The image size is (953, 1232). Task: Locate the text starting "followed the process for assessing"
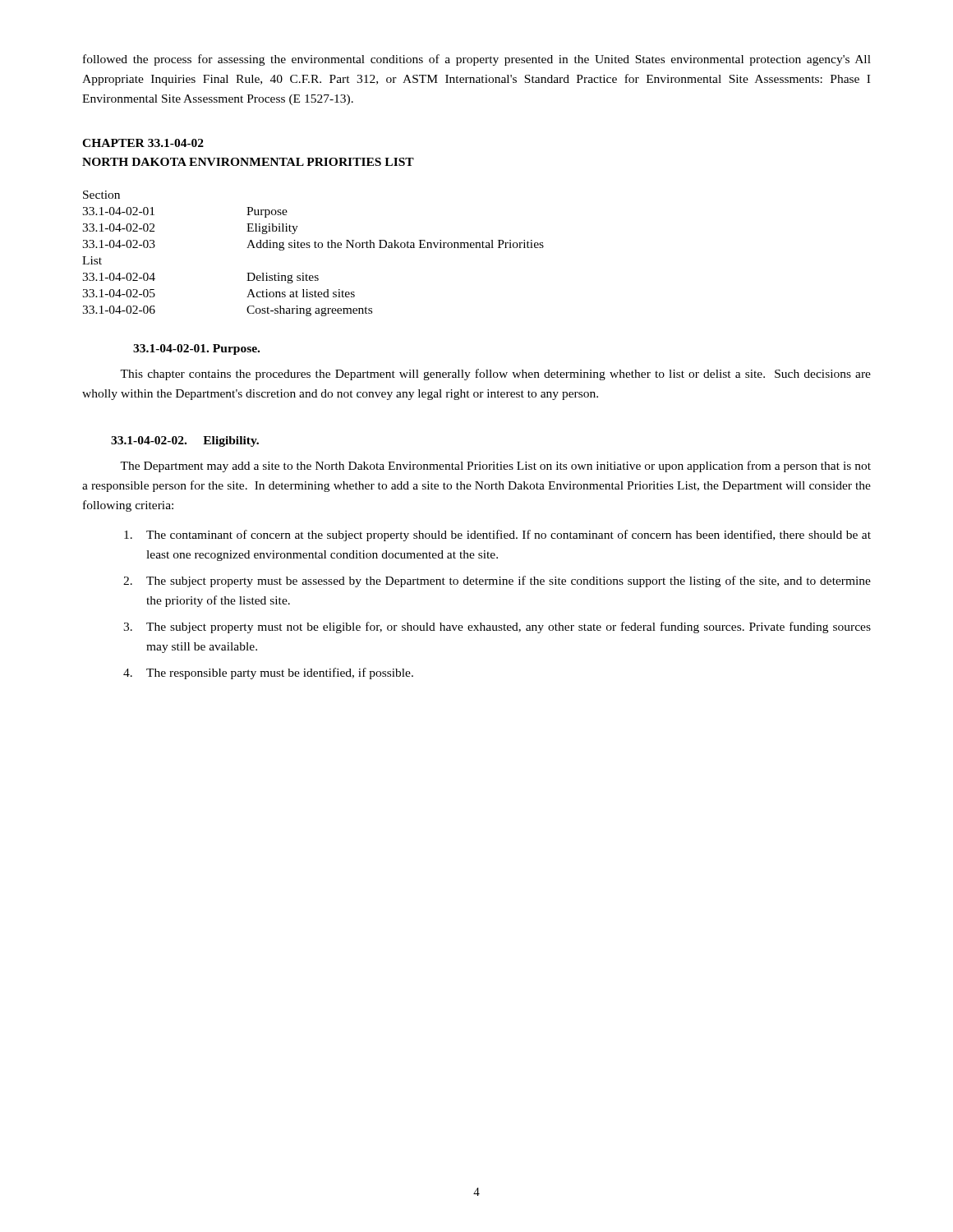click(x=476, y=78)
